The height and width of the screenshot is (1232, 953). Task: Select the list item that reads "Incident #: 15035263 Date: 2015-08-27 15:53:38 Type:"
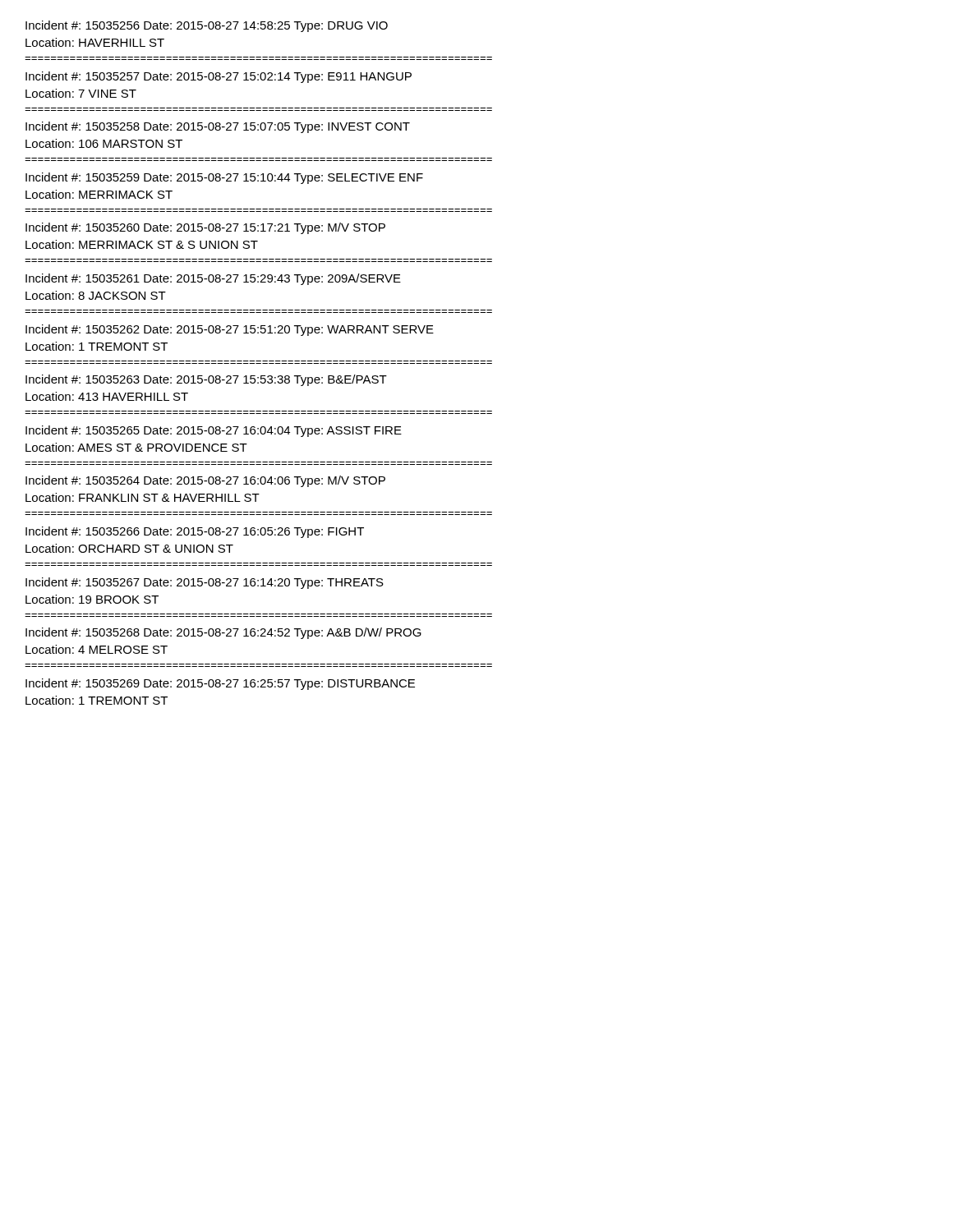pos(206,380)
